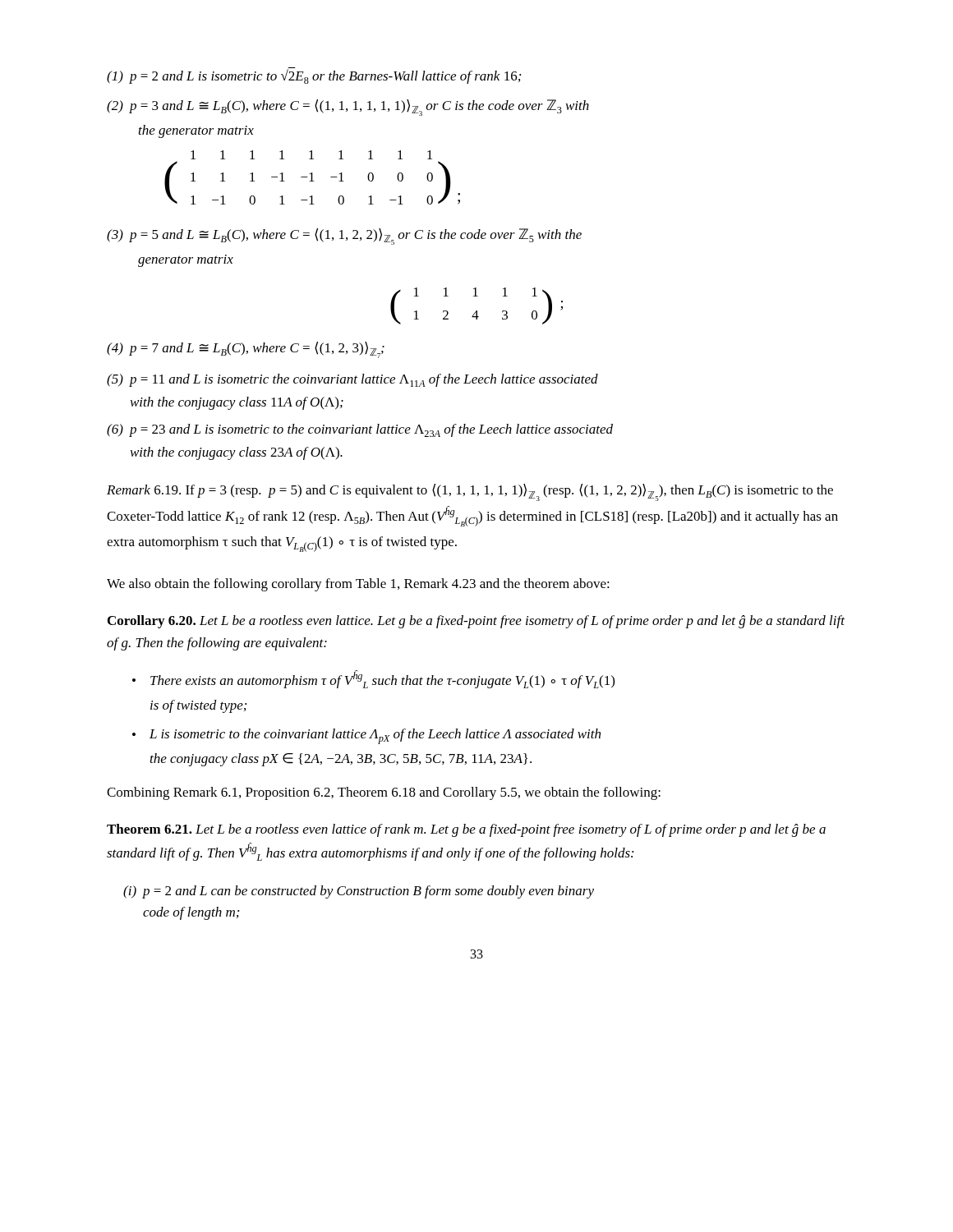Click the passage that begins "We also obtain the following corollary from"

click(x=359, y=583)
